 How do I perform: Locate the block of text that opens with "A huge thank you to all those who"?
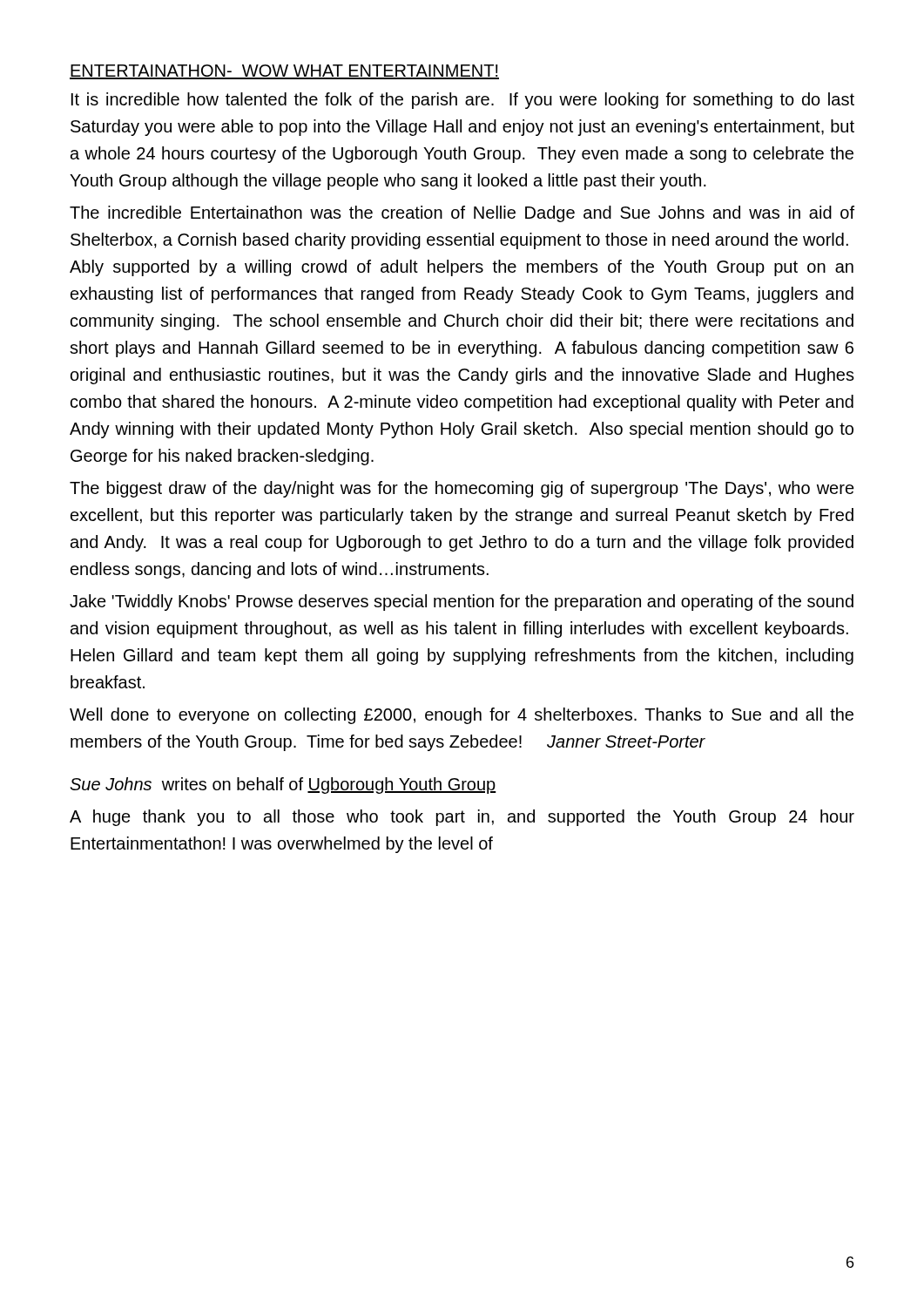[462, 830]
